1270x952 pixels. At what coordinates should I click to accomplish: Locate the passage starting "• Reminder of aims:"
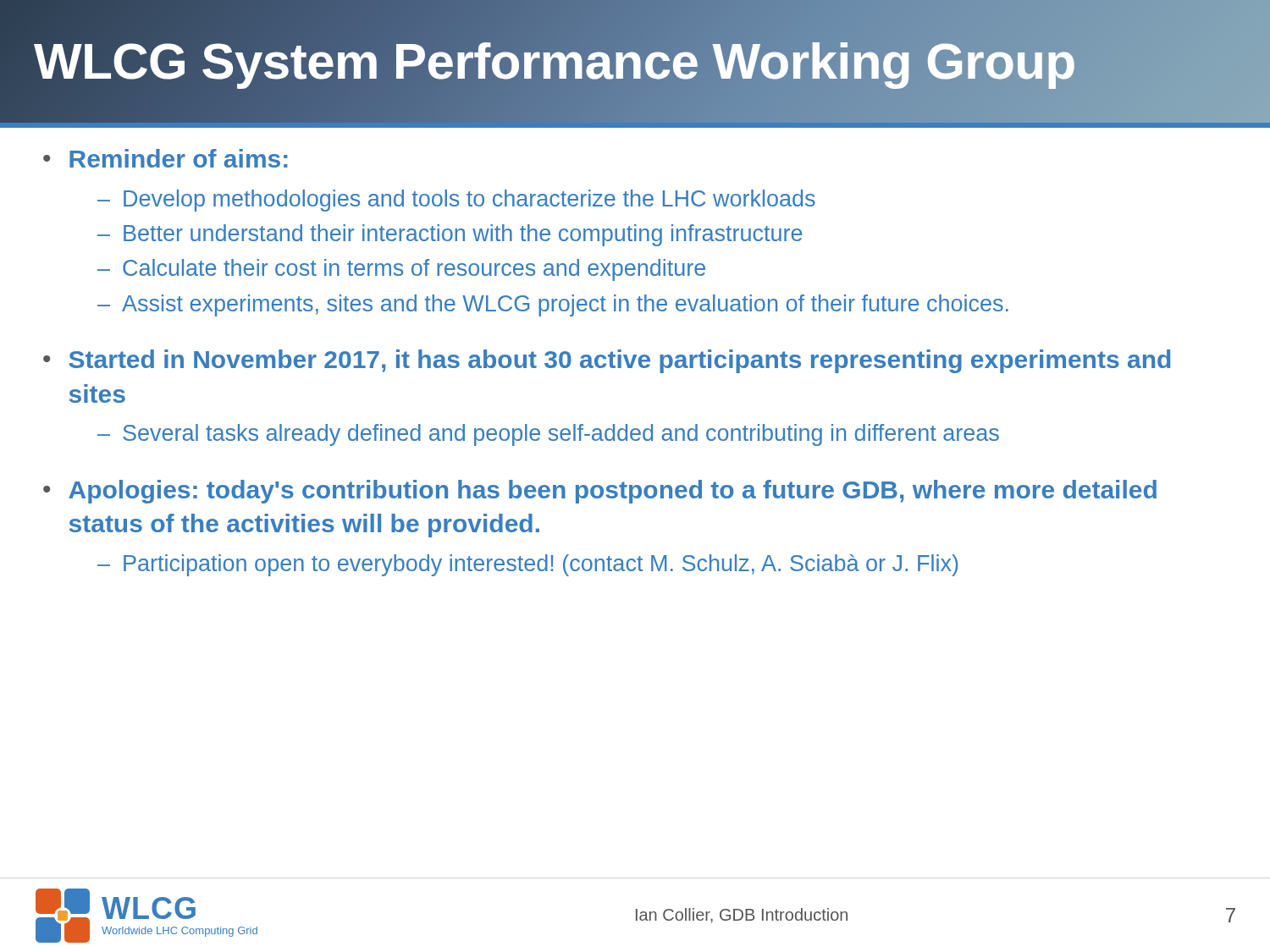[166, 159]
